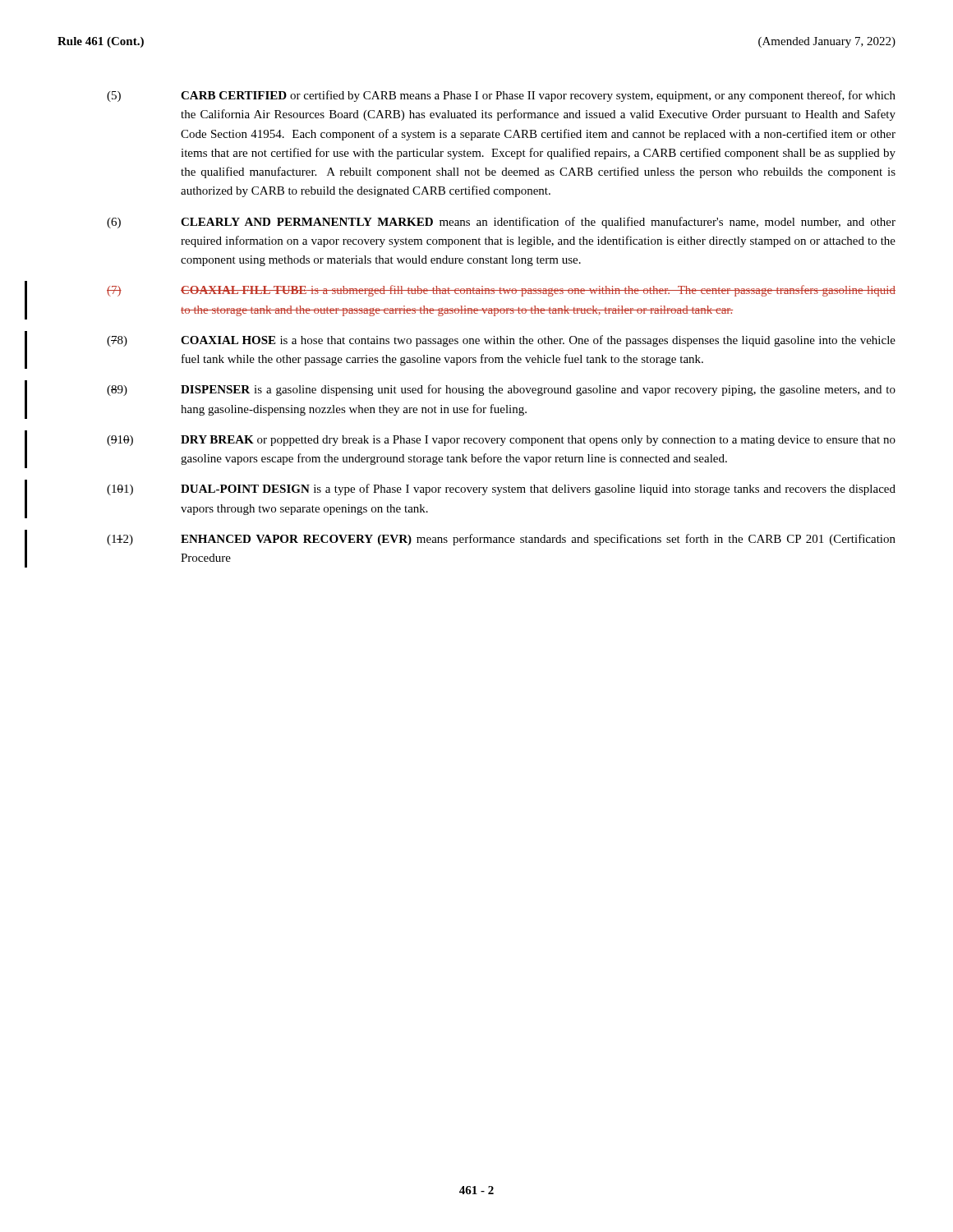
Task: Click the passage that begins "(7) COAXIAL FILL TUBE is a"
Action: tap(476, 300)
